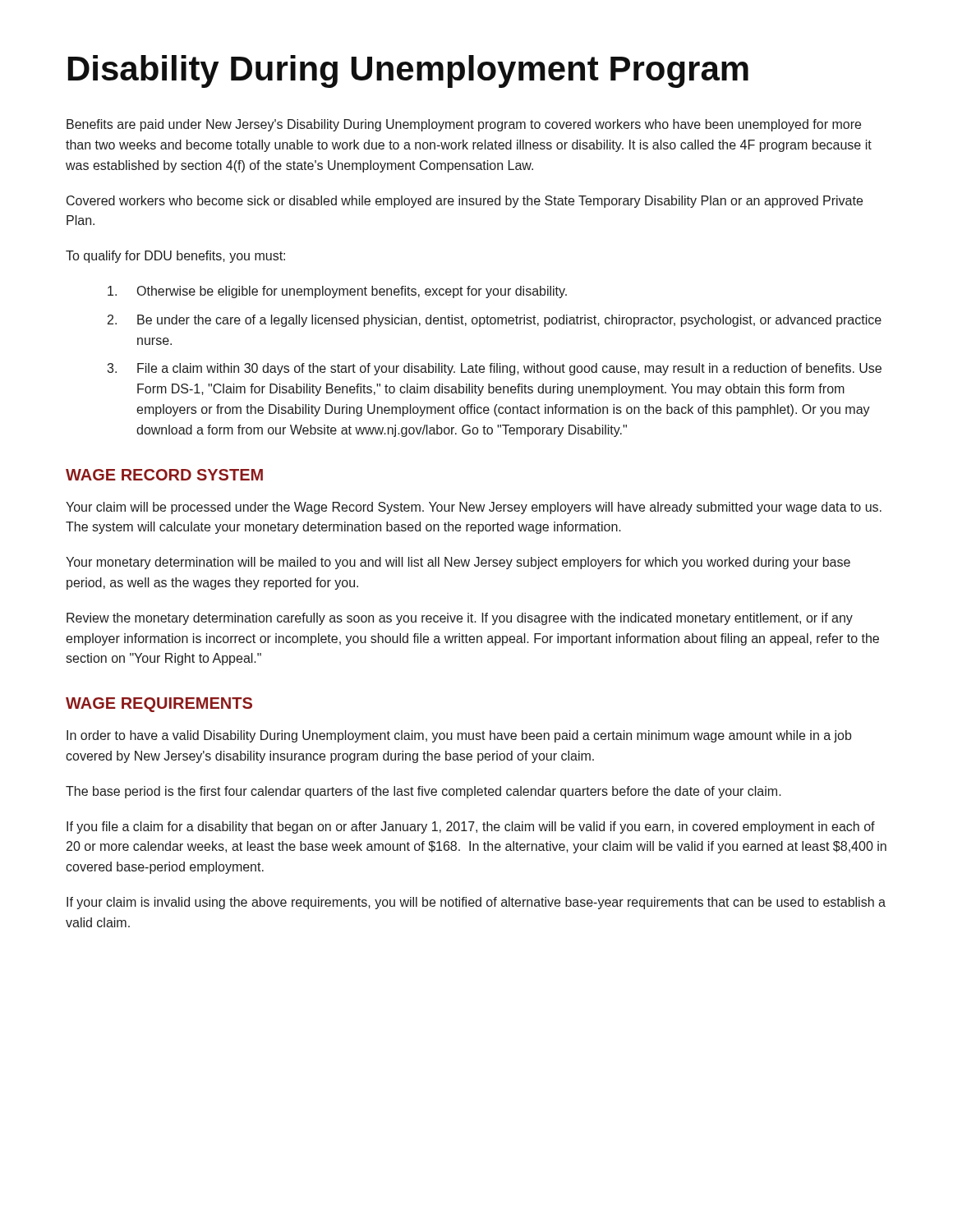The width and height of the screenshot is (953, 1232).
Task: Navigate to the element starting "WAGE RECORD SYSTEM"
Action: (165, 474)
